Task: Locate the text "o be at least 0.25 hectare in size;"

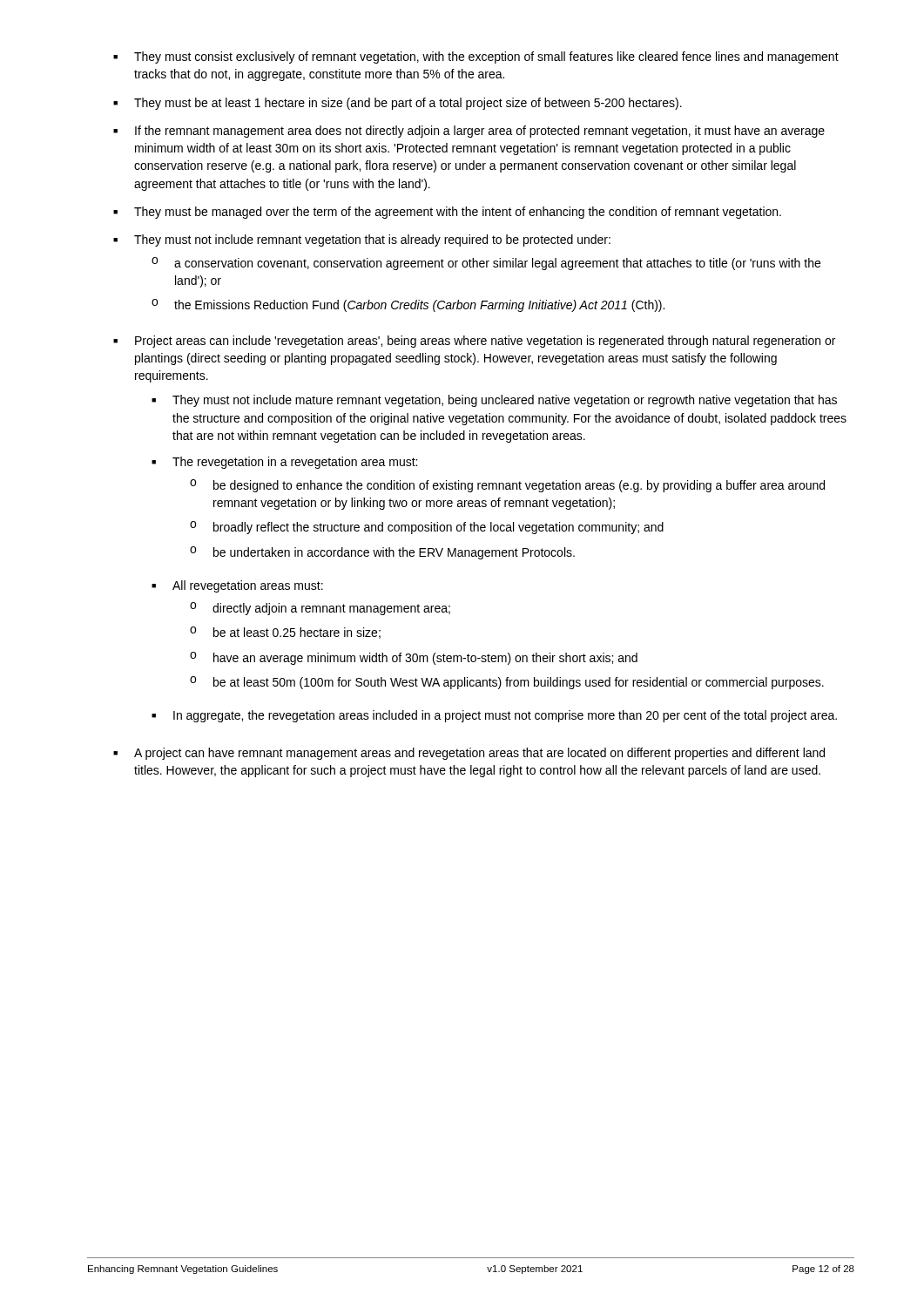Action: (285, 633)
